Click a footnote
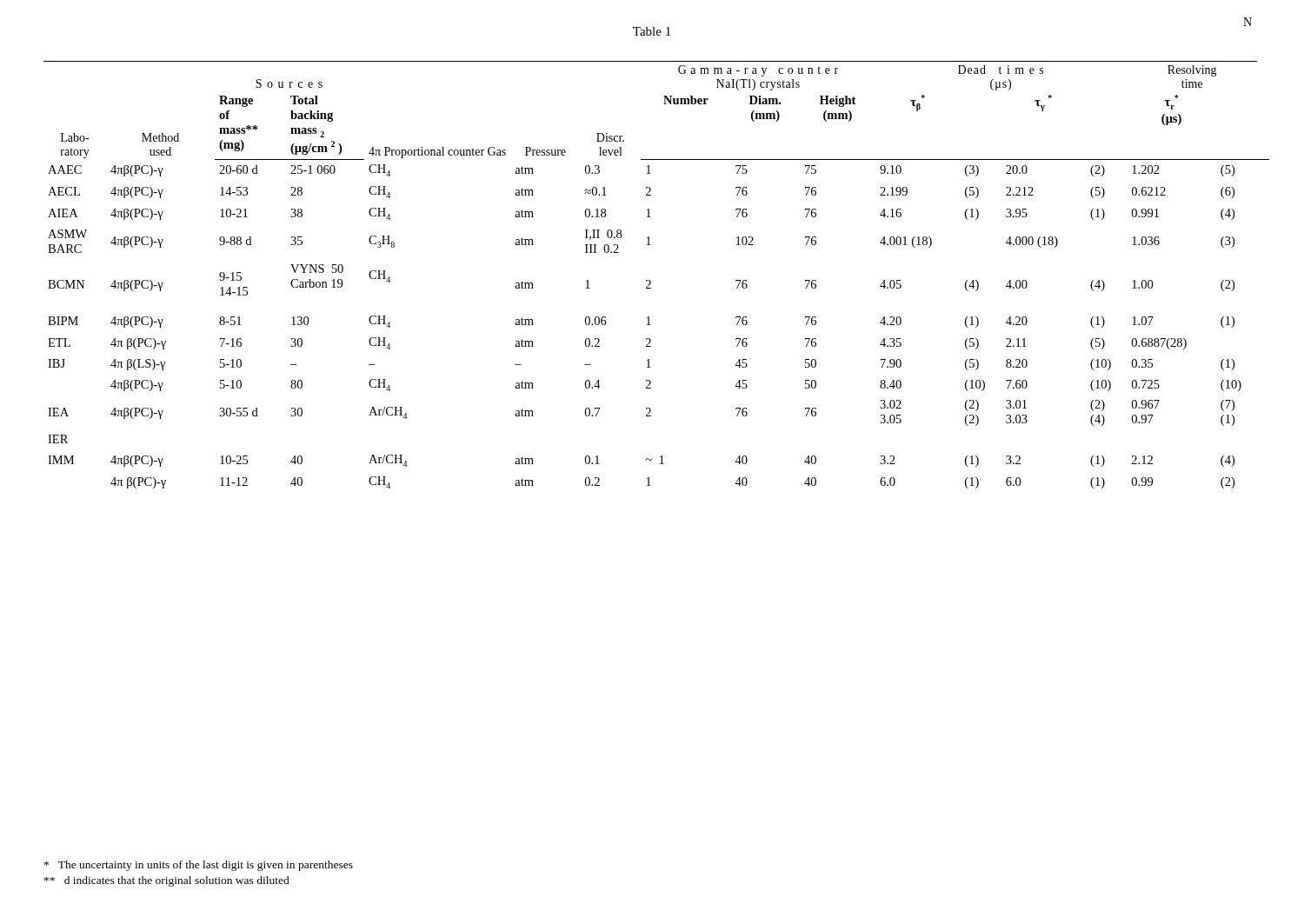Image resolution: width=1304 pixels, height=924 pixels. 198,873
